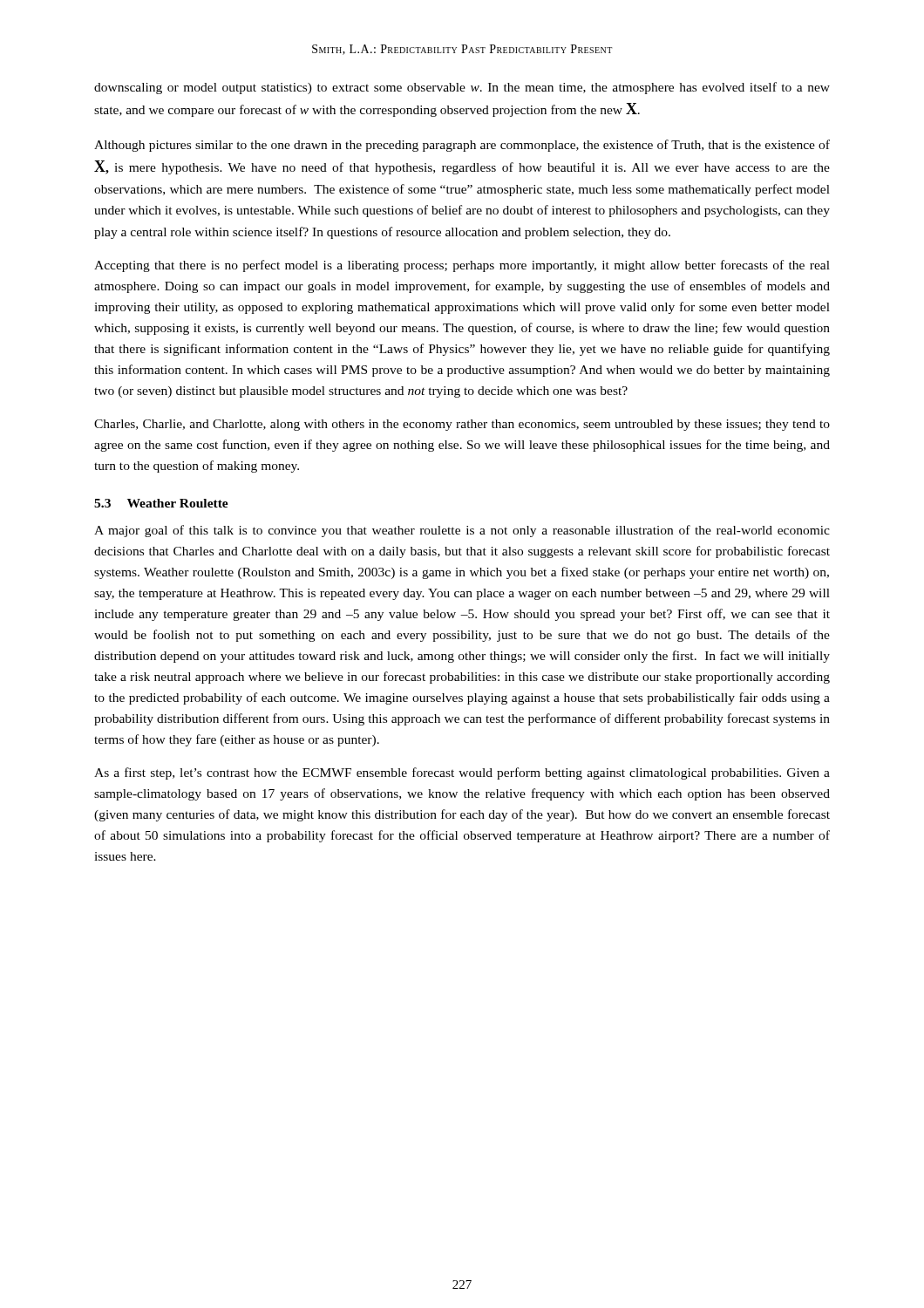This screenshot has height=1308, width=924.
Task: Find the text starting "Although pictures similar to the one drawn"
Action: tap(462, 188)
